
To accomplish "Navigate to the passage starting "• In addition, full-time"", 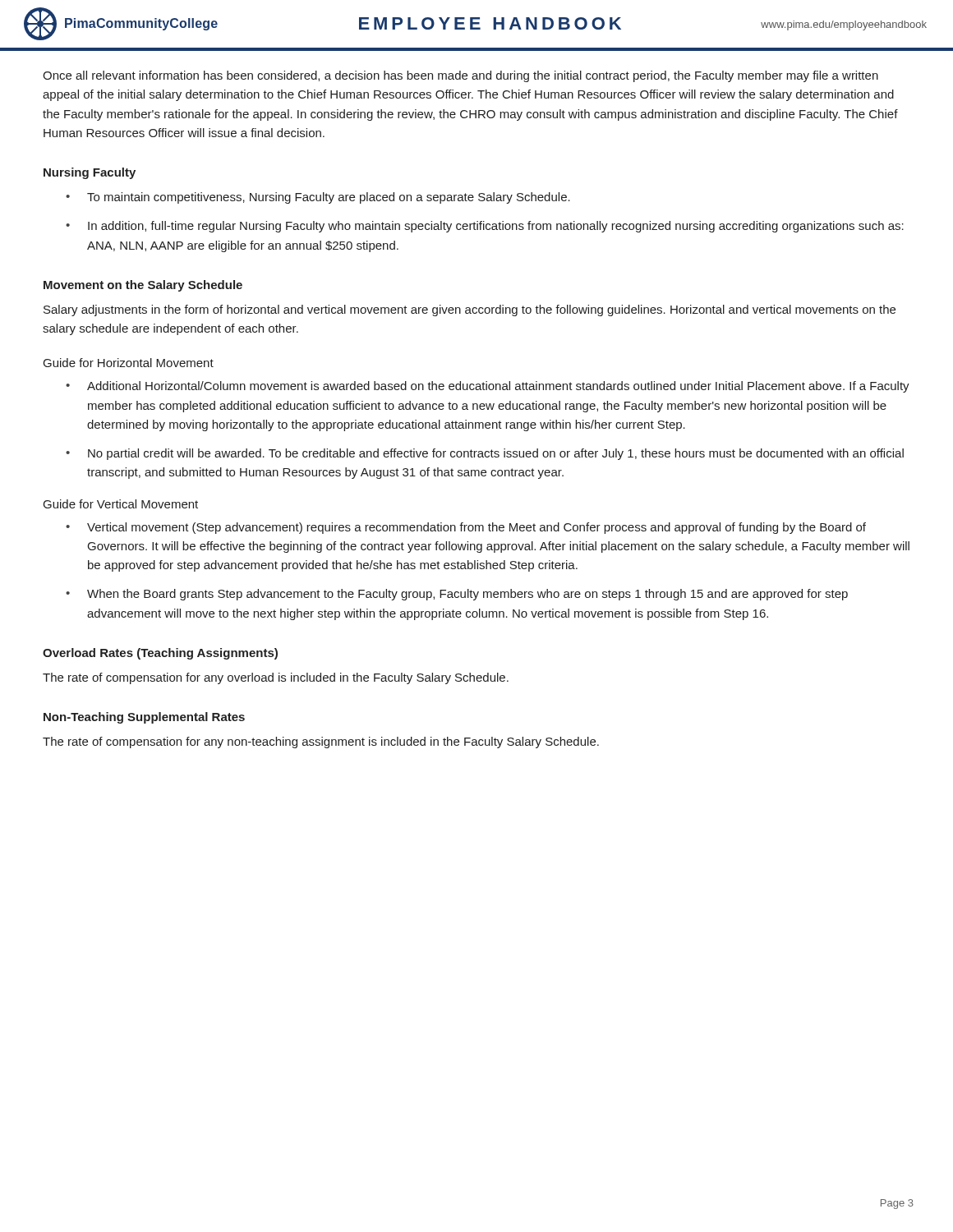I will pos(490,235).
